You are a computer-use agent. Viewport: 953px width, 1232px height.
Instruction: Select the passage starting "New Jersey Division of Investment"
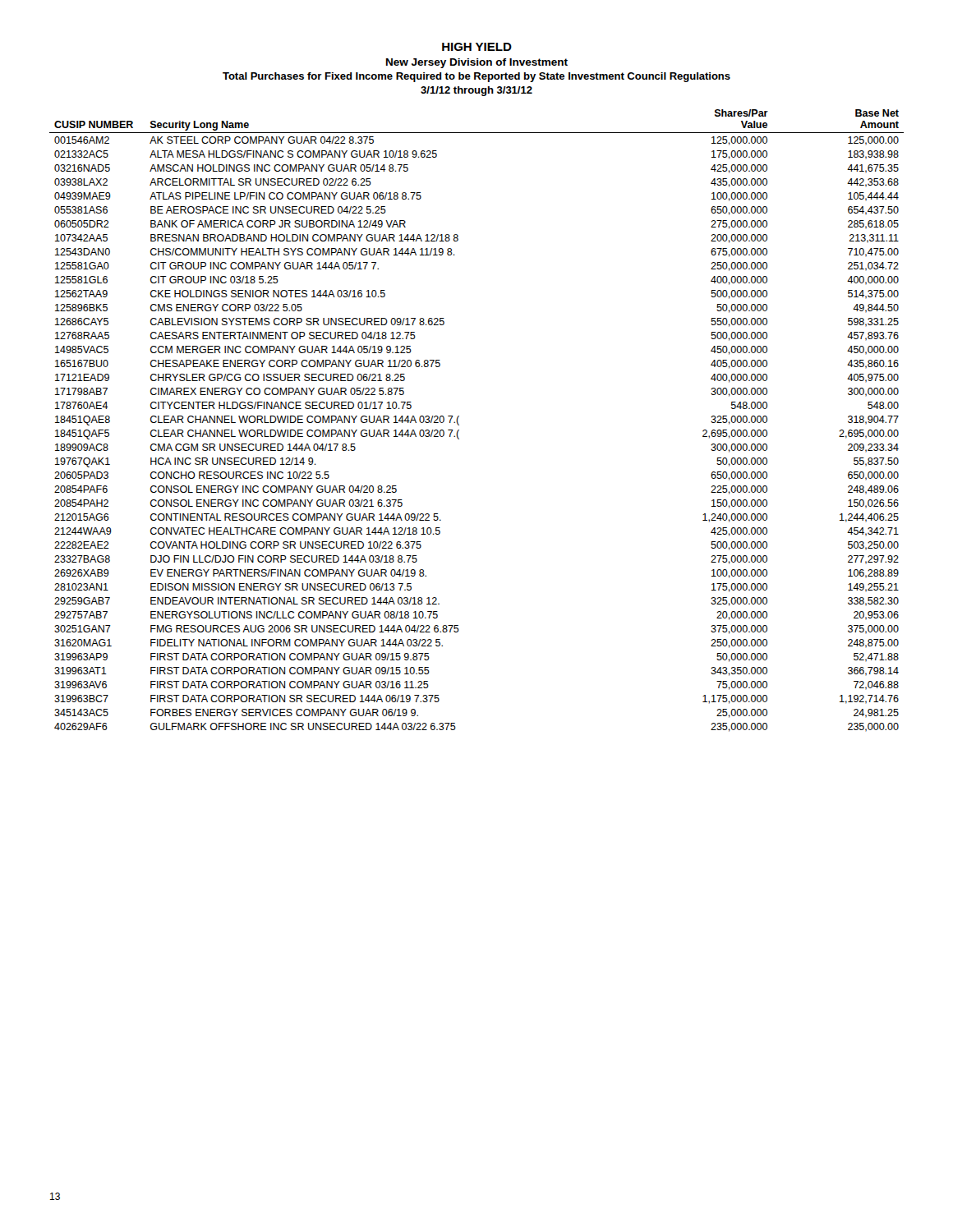pos(476,62)
